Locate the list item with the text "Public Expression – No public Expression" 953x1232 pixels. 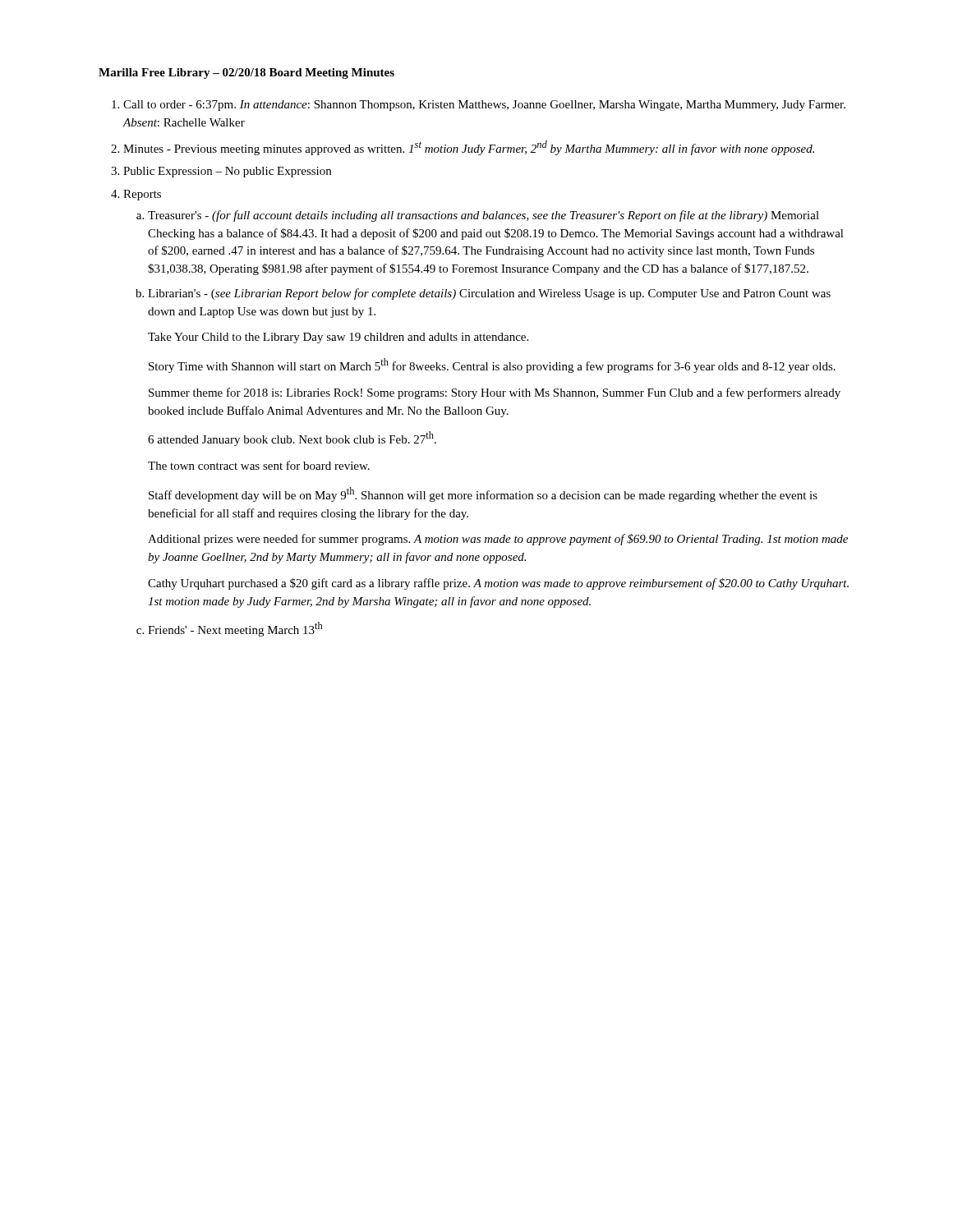click(x=227, y=171)
